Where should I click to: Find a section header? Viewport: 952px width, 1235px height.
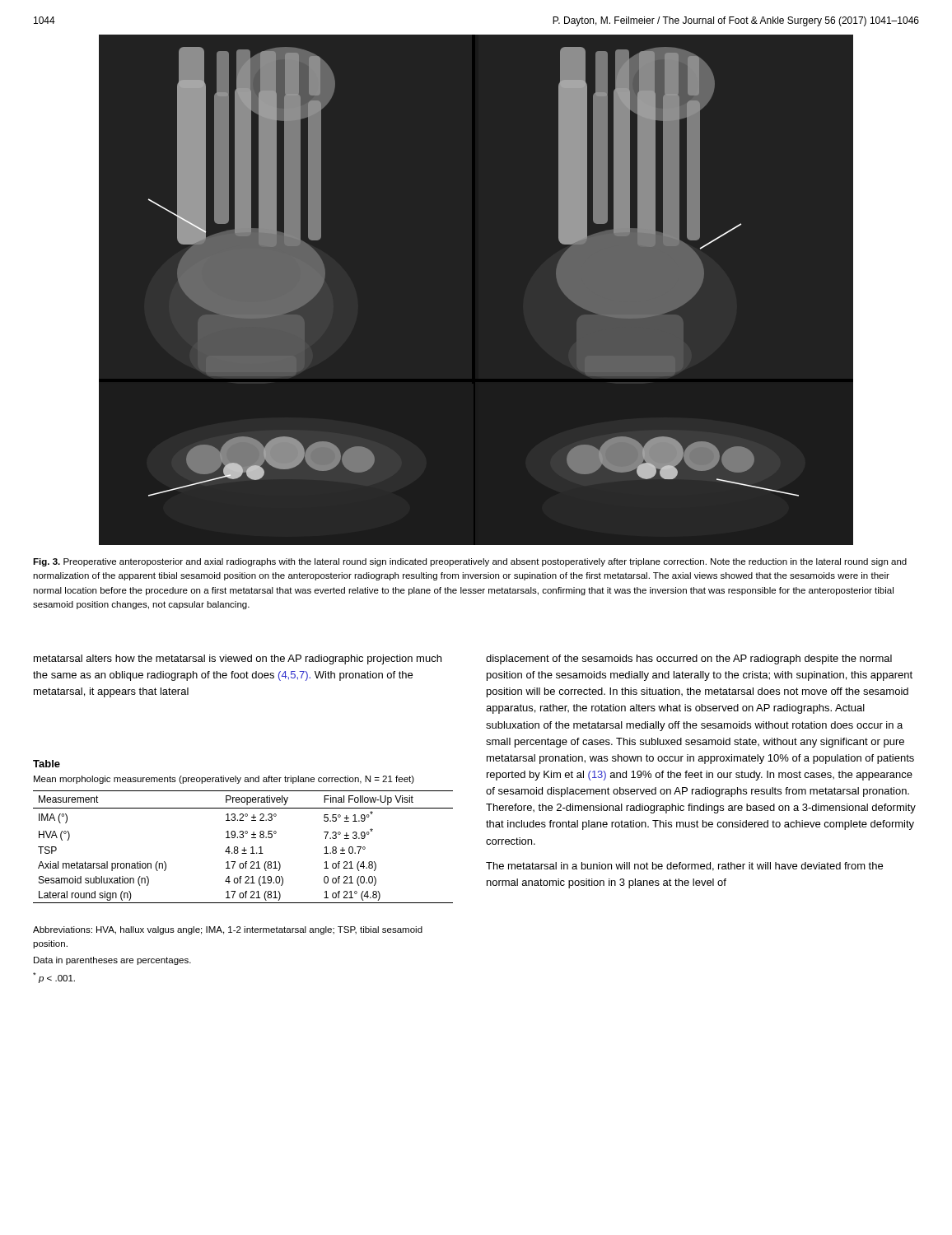(x=47, y=764)
